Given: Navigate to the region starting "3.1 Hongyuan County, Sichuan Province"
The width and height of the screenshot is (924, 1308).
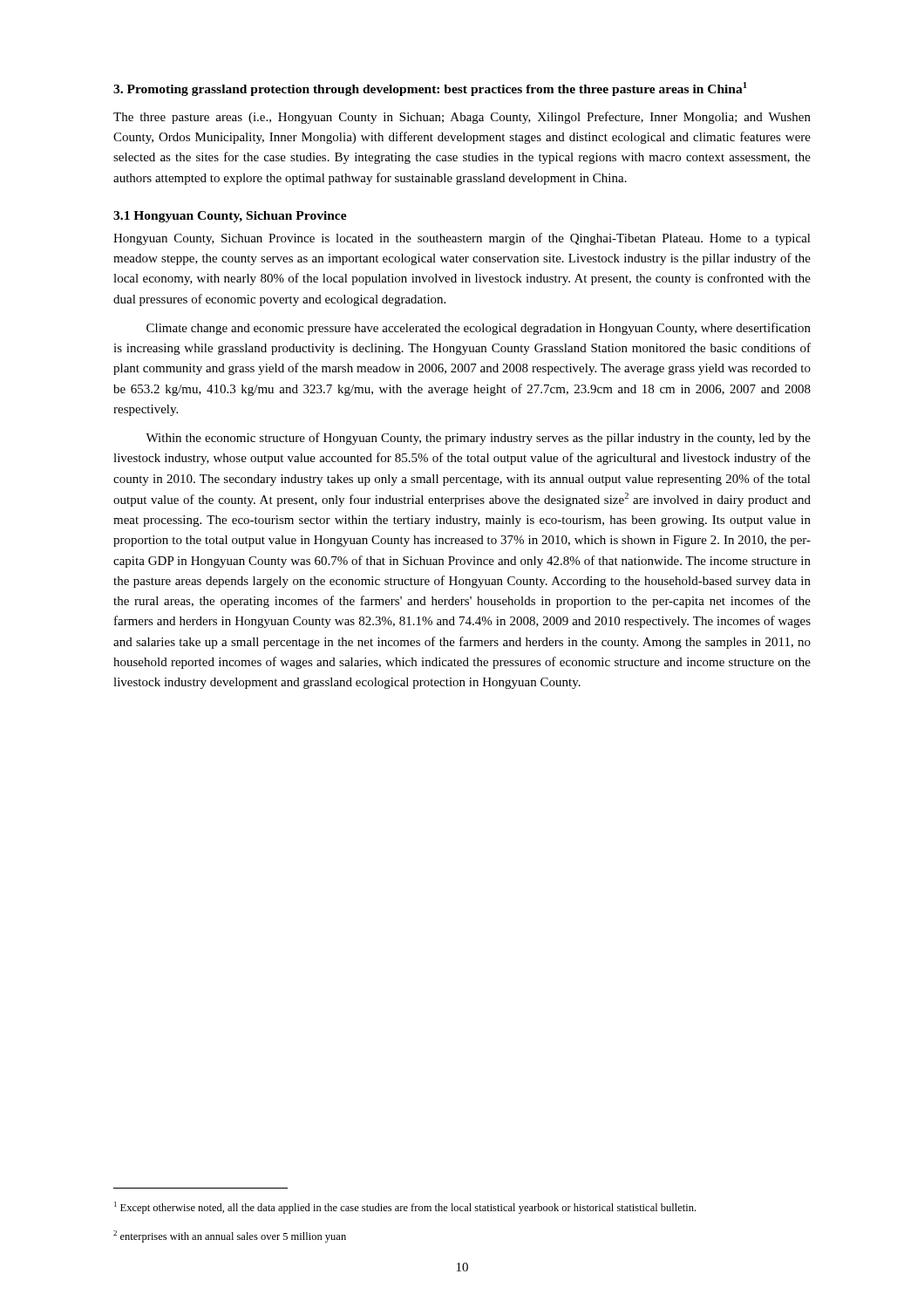Looking at the screenshot, I should tap(230, 215).
